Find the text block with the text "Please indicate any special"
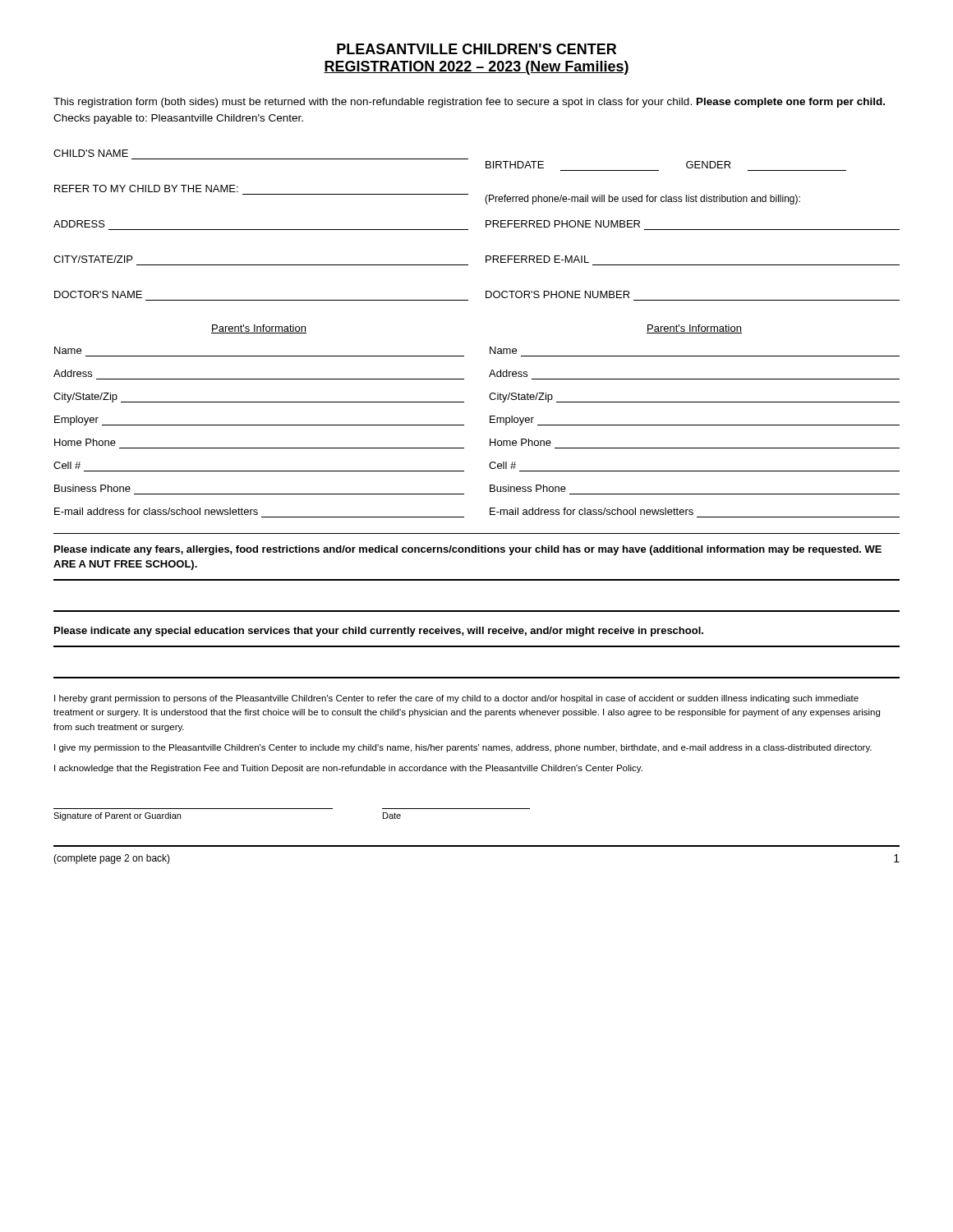This screenshot has width=953, height=1232. [x=379, y=631]
